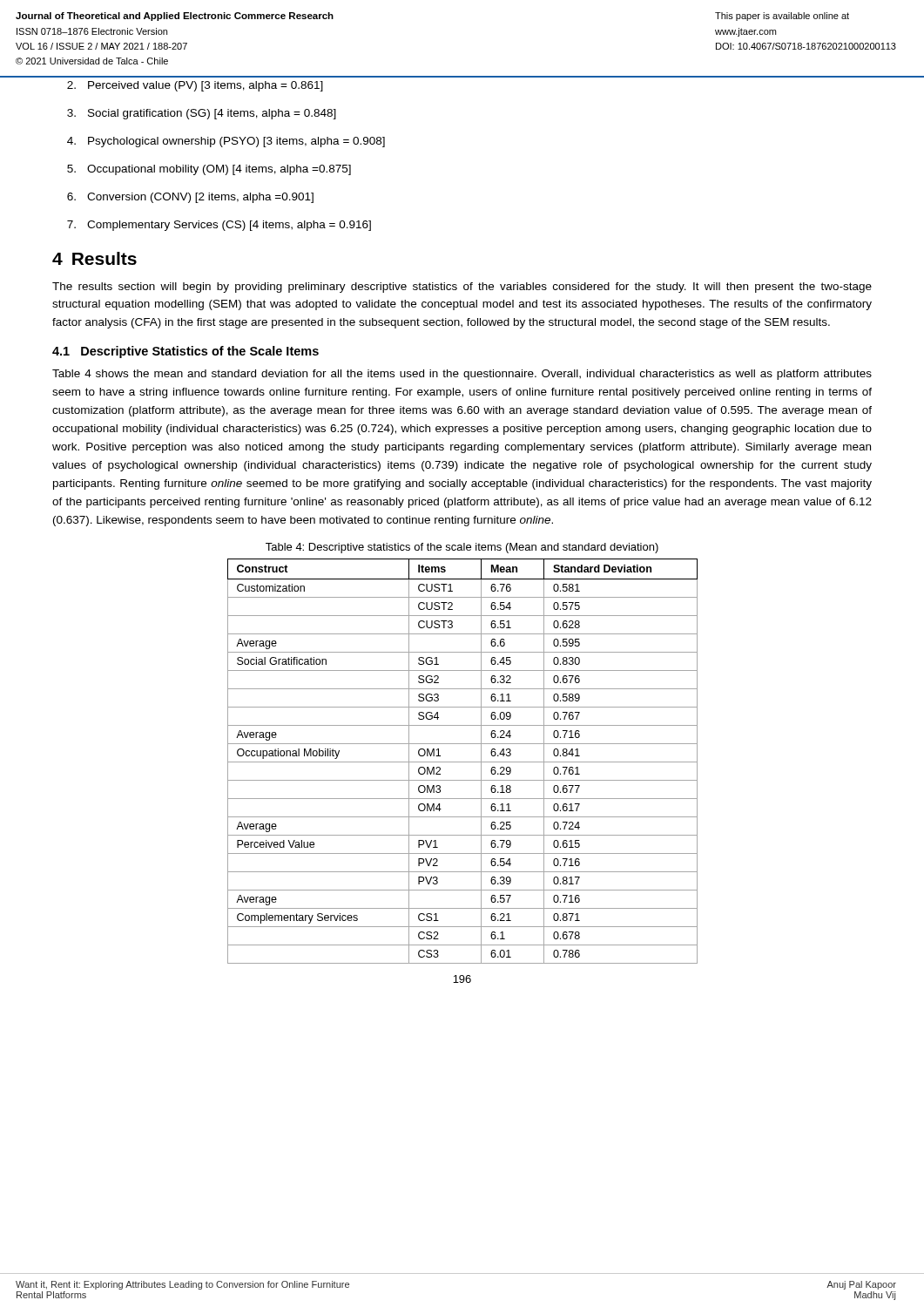Point to the block beginning "6. Conversion (CONV) [2"
The width and height of the screenshot is (924, 1307).
click(x=183, y=197)
